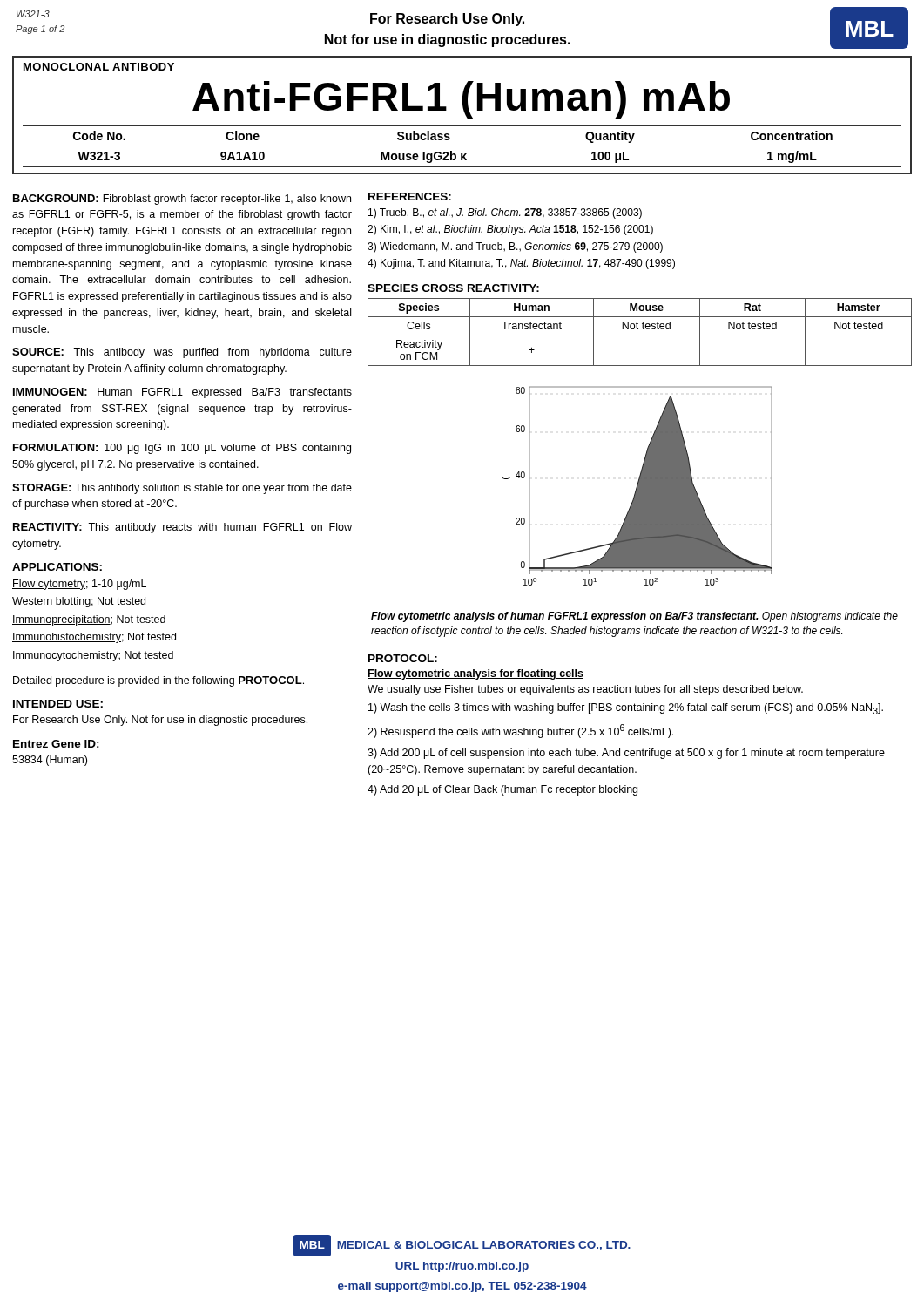Find the block on this page that starts "For Research Use"
This screenshot has height=1307, width=924.
160,720
